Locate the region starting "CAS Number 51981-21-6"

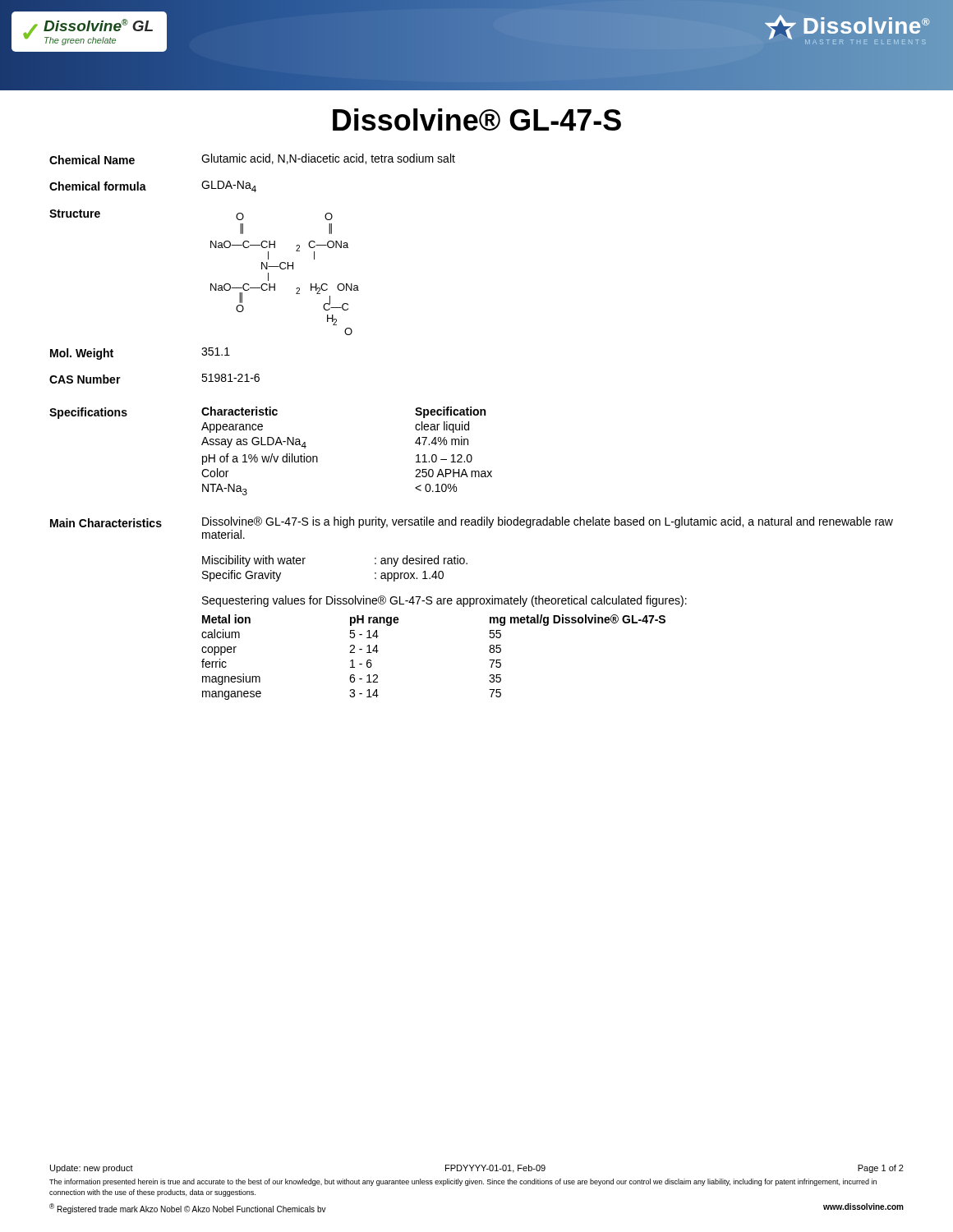click(87, 378)
